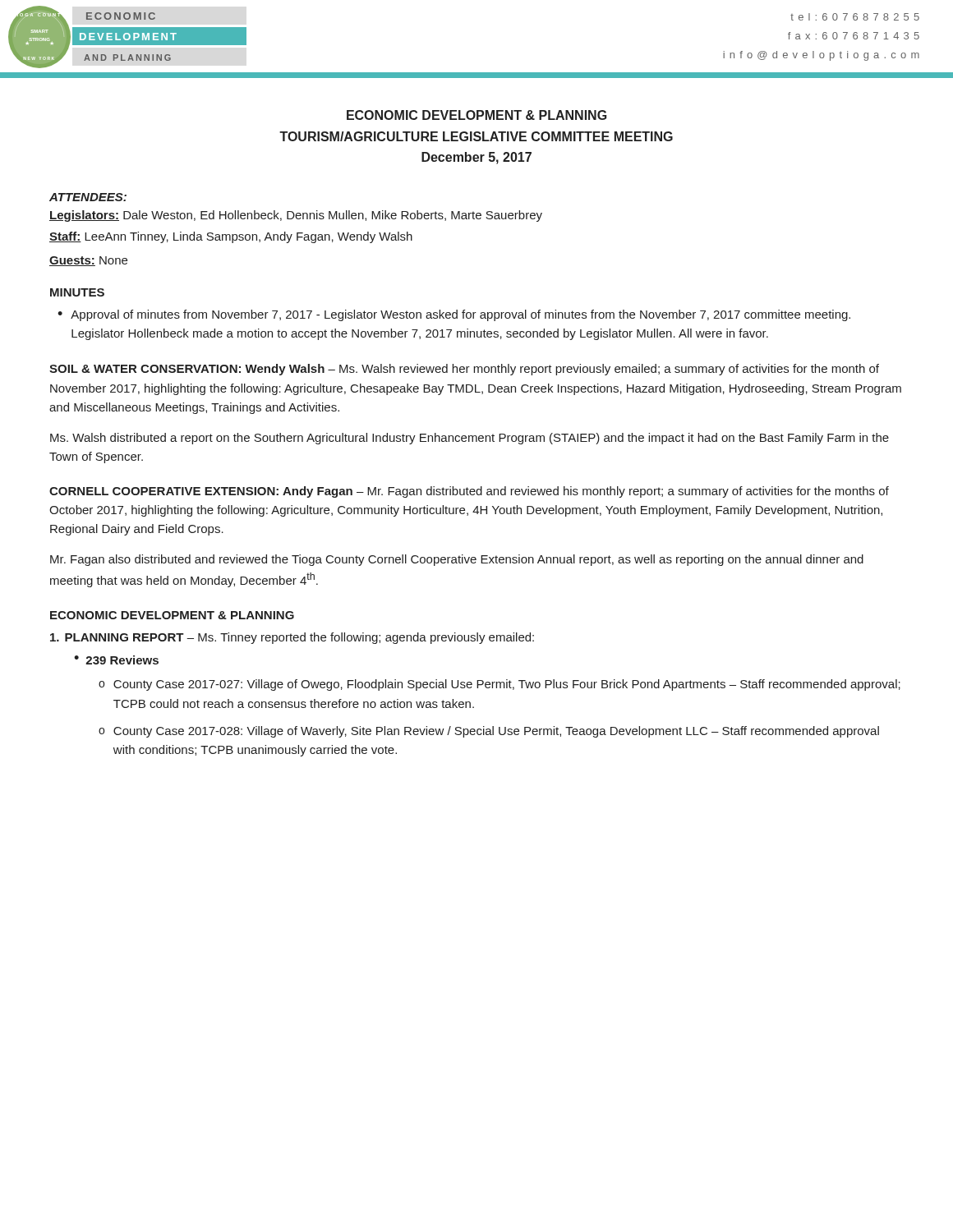Navigate to the block starting "PLANNING REPORT – Ms. Tinney reported the following;"
Viewport: 953px width, 1232px height.
point(292,637)
